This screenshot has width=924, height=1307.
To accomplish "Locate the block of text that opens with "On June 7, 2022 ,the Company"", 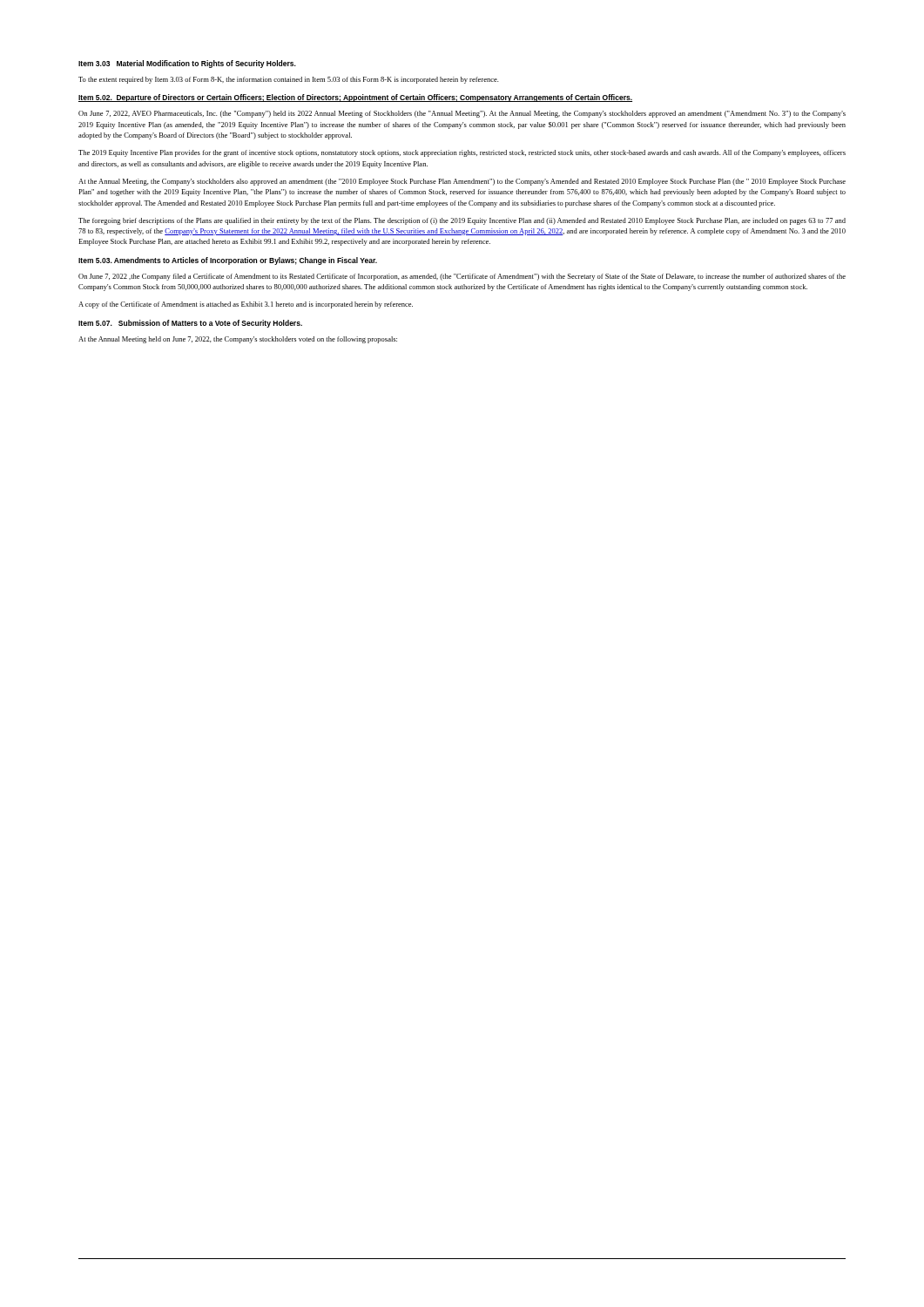I will point(462,281).
